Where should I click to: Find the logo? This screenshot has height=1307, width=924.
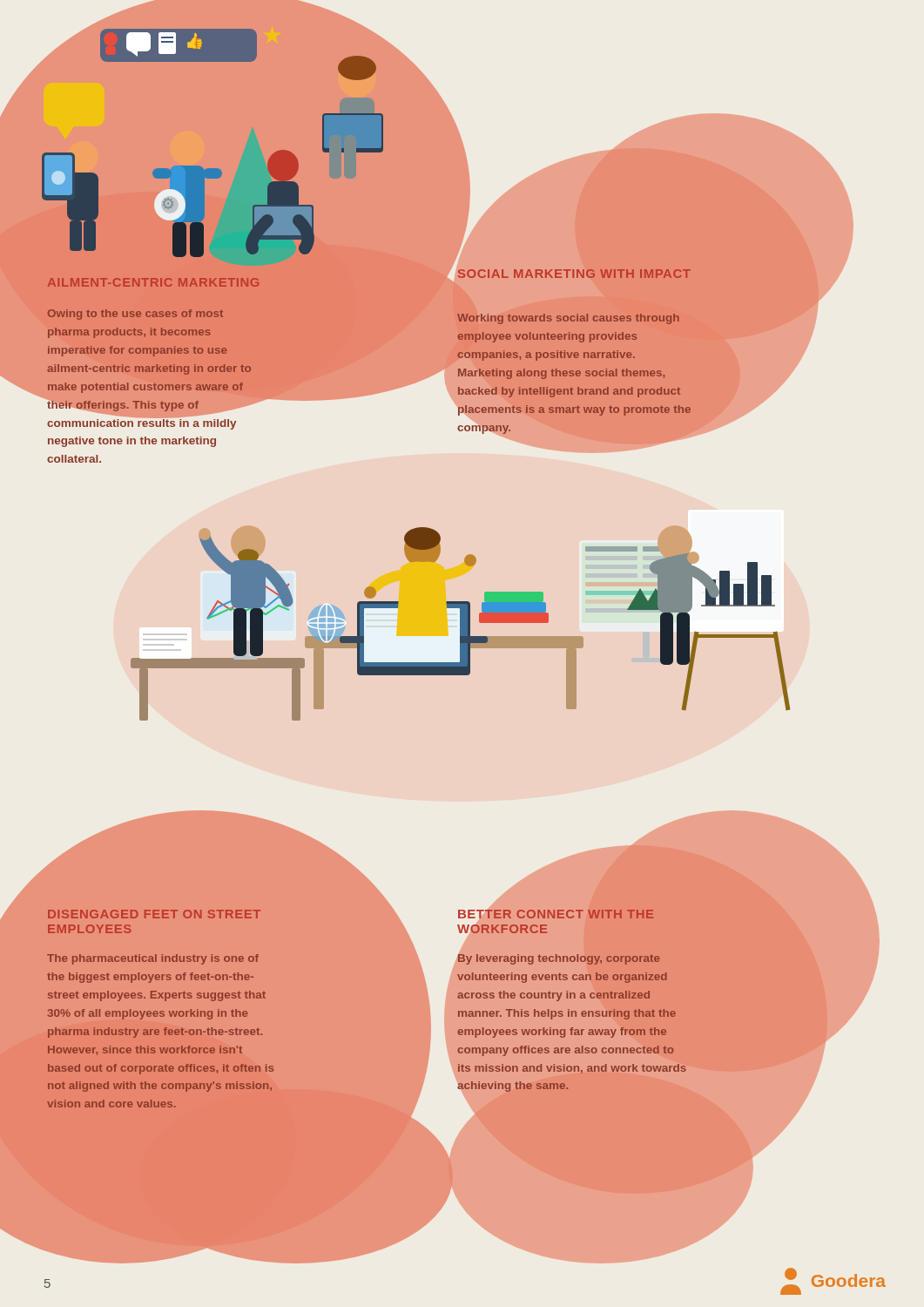click(831, 1281)
